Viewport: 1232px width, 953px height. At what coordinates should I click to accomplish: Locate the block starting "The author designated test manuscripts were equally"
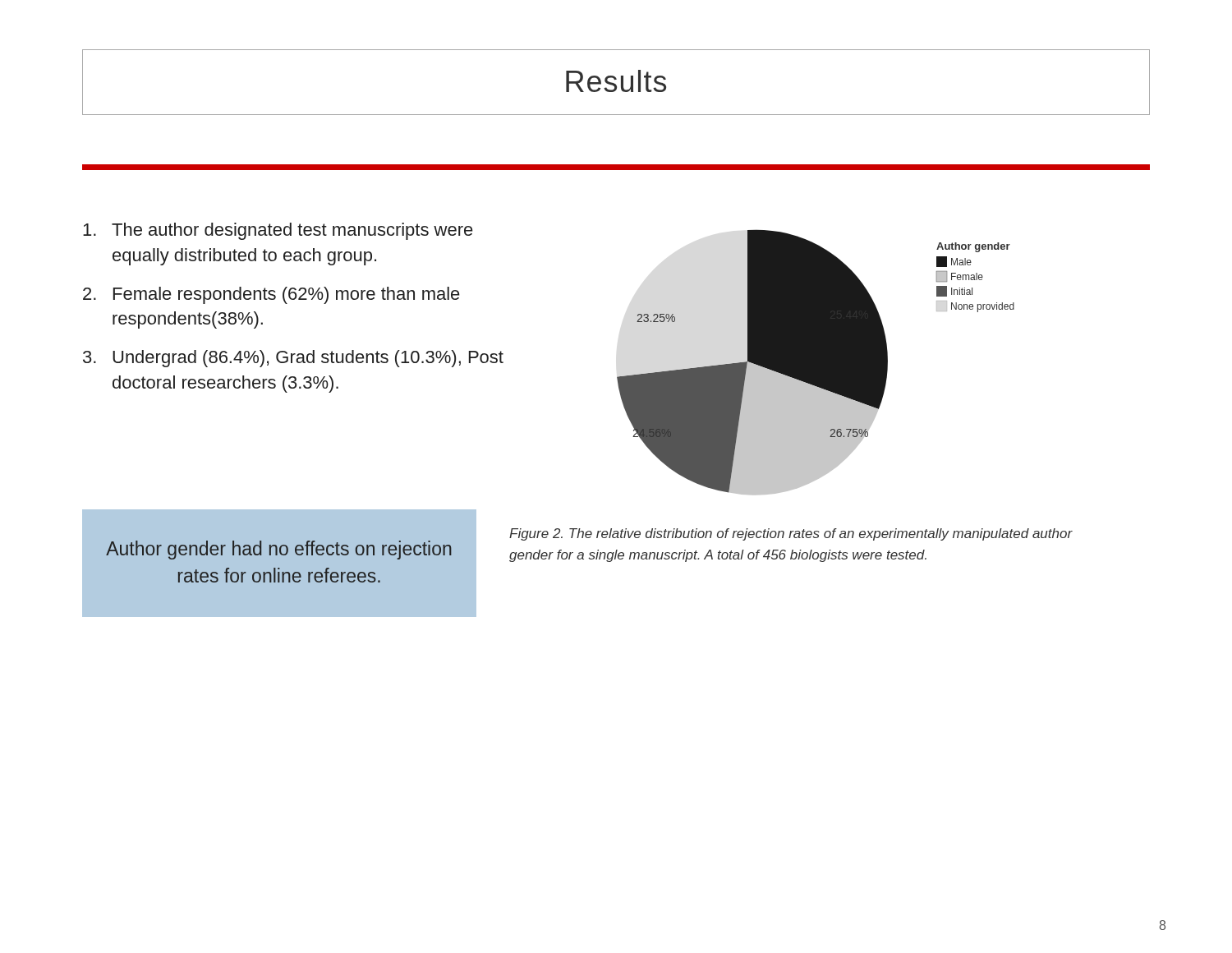click(x=308, y=243)
